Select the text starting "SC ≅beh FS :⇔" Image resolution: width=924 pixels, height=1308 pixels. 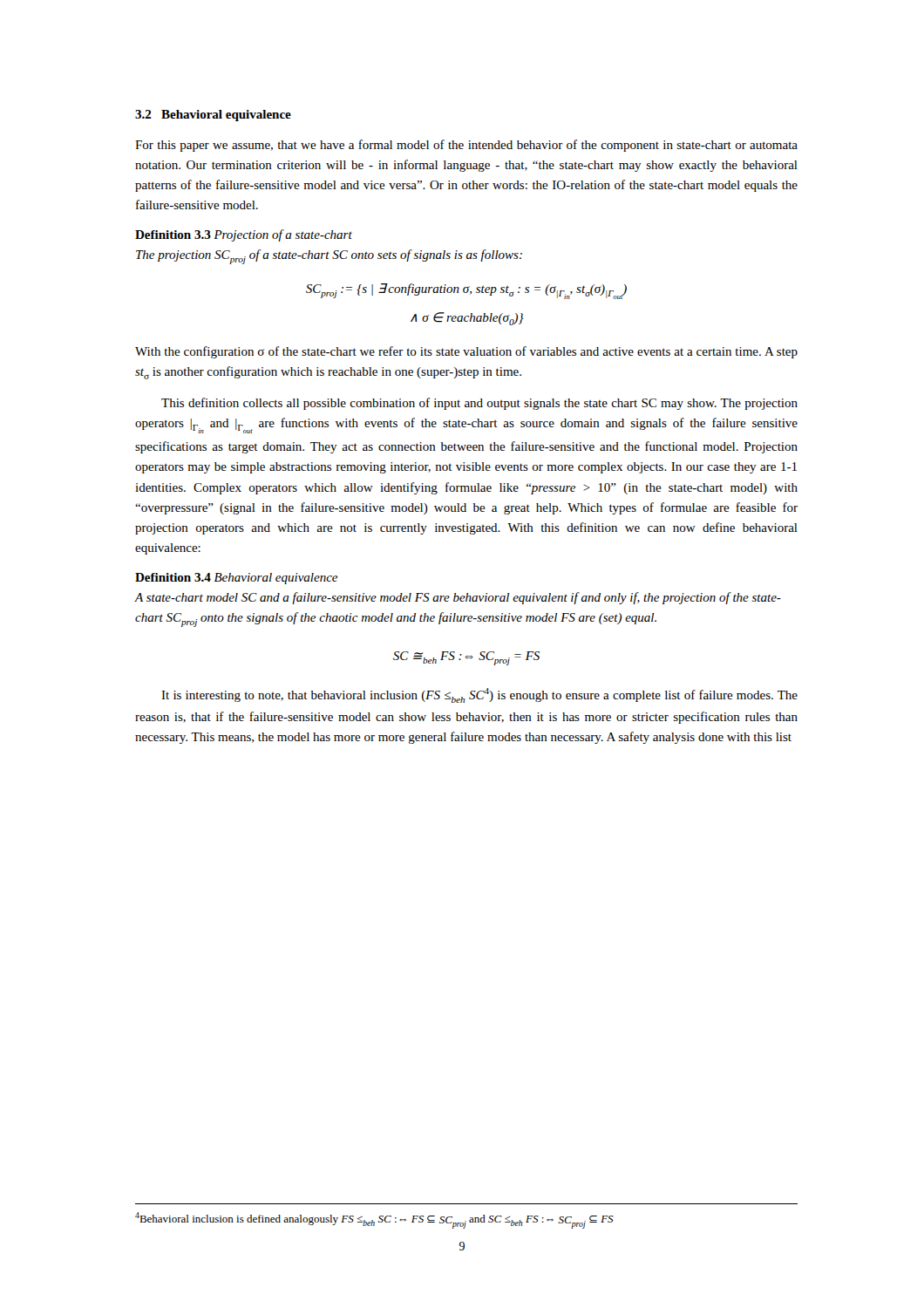tap(466, 657)
